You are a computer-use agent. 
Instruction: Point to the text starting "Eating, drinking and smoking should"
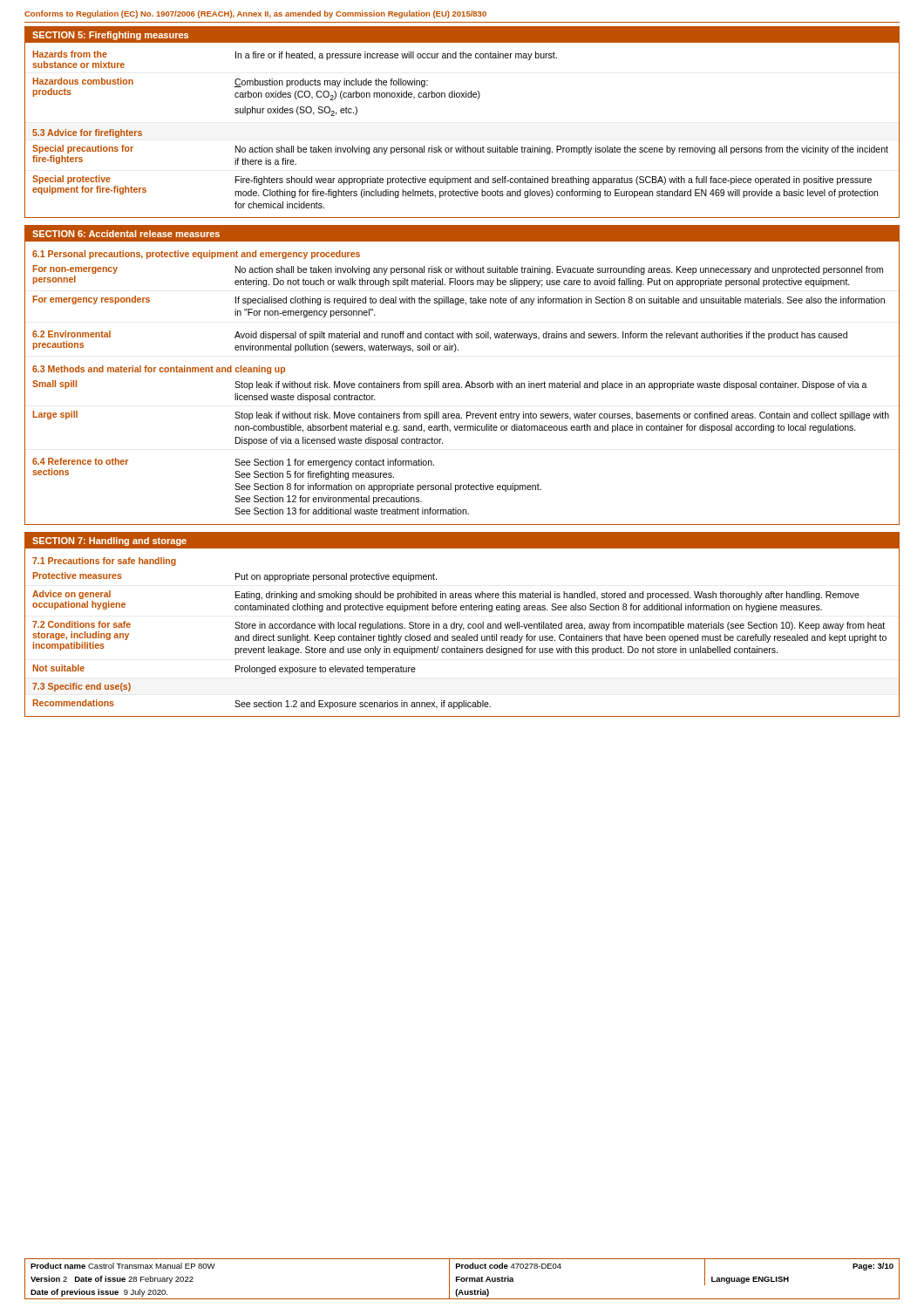click(547, 601)
